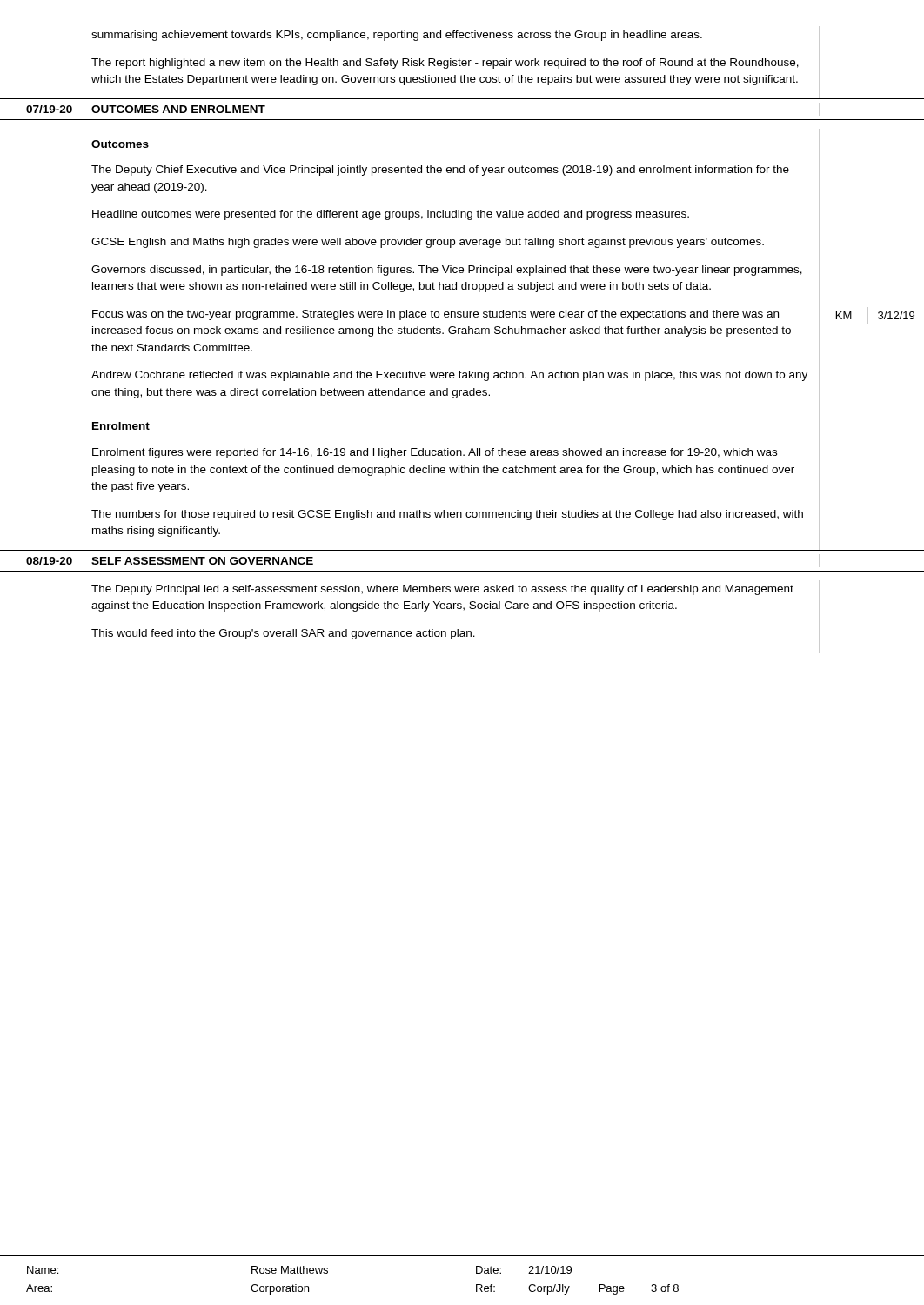This screenshot has height=1305, width=924.
Task: Locate the text block with the text "The report highlighted a"
Action: pos(445,70)
